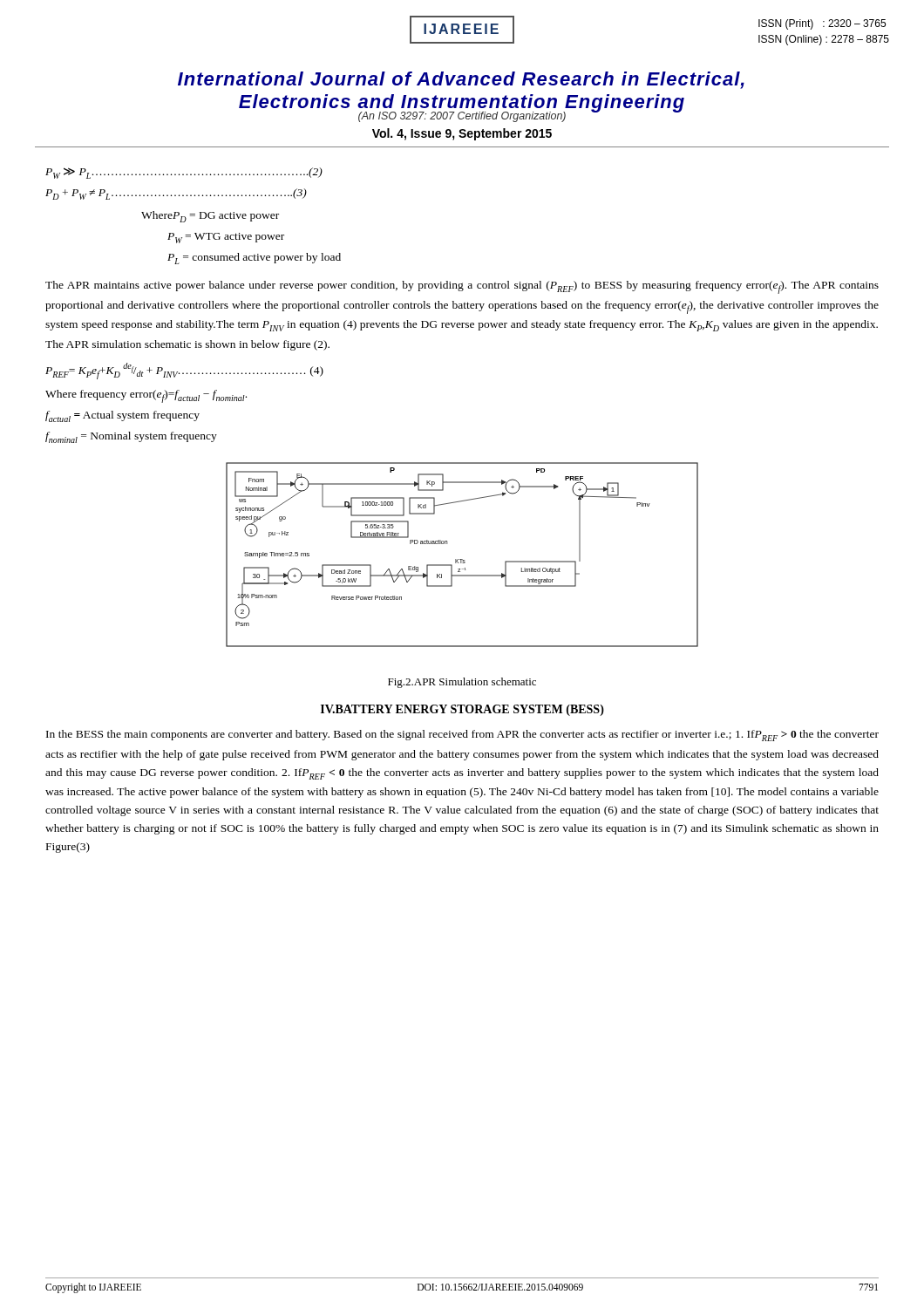The height and width of the screenshot is (1308, 924).
Task: Where is the passage that starts "The APR maintains active power balance under reverse"?
Action: 462,314
